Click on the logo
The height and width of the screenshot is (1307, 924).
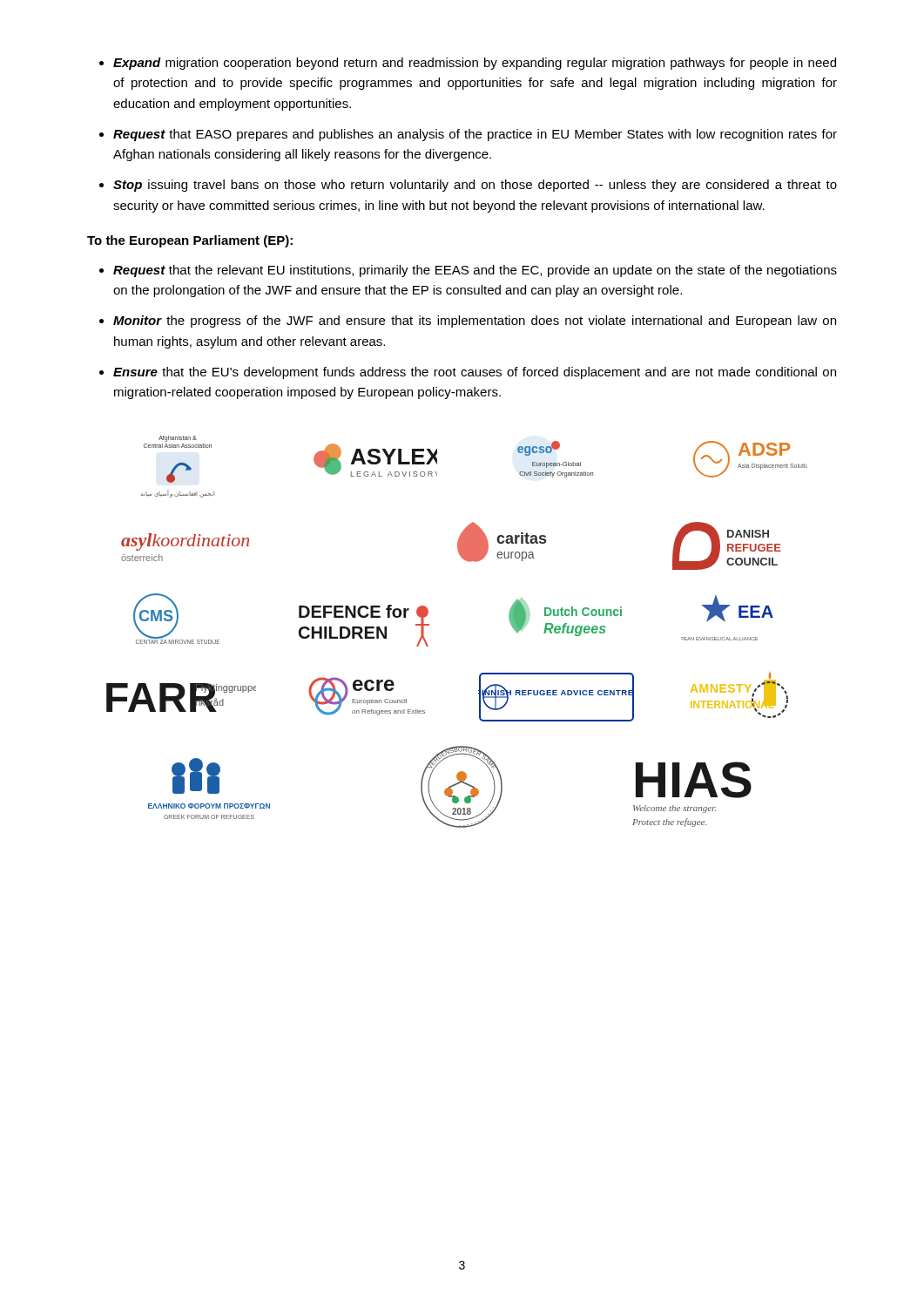pyautogui.click(x=462, y=629)
